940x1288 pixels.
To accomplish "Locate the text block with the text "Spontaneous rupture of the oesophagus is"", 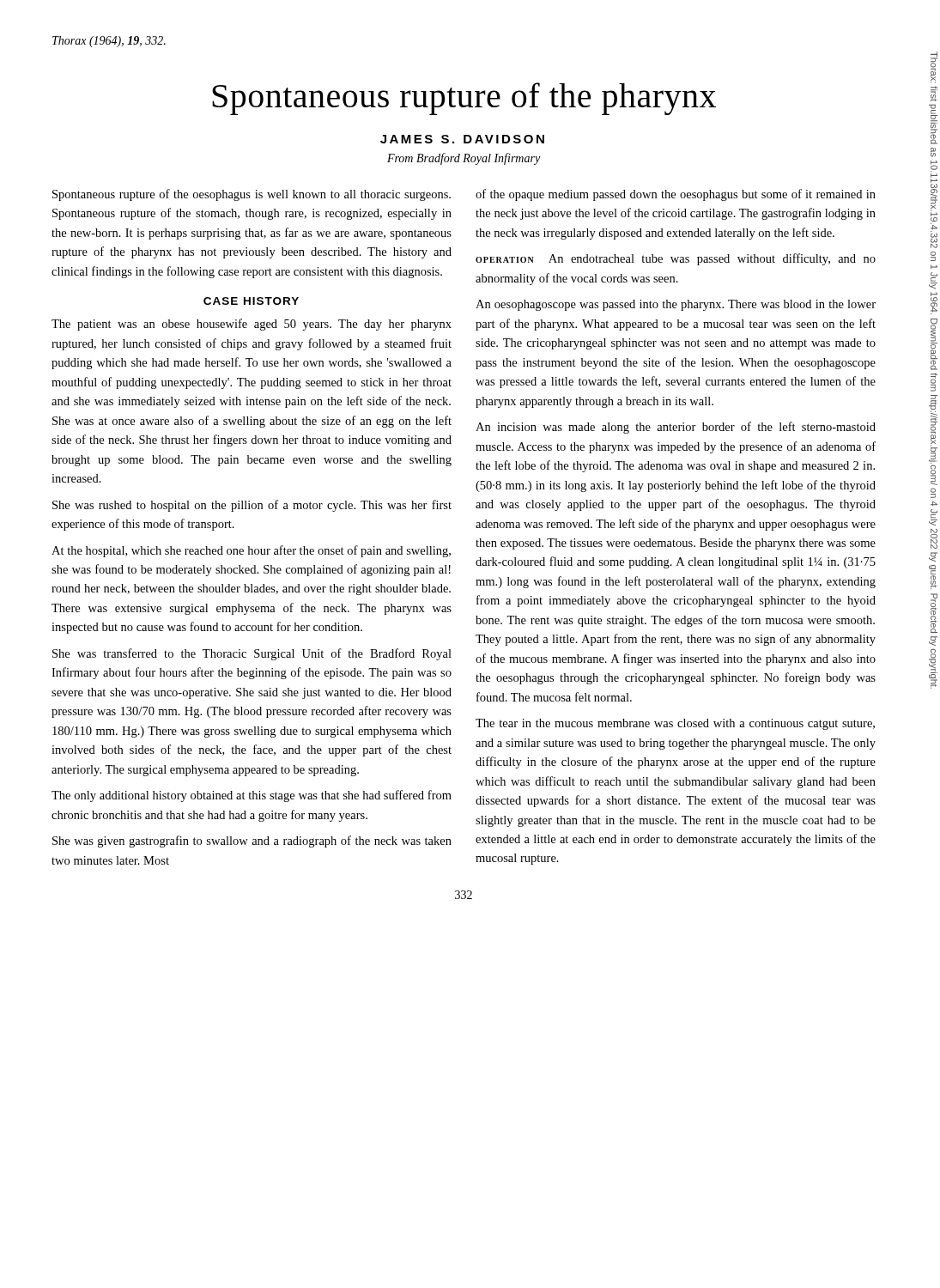I will (252, 233).
